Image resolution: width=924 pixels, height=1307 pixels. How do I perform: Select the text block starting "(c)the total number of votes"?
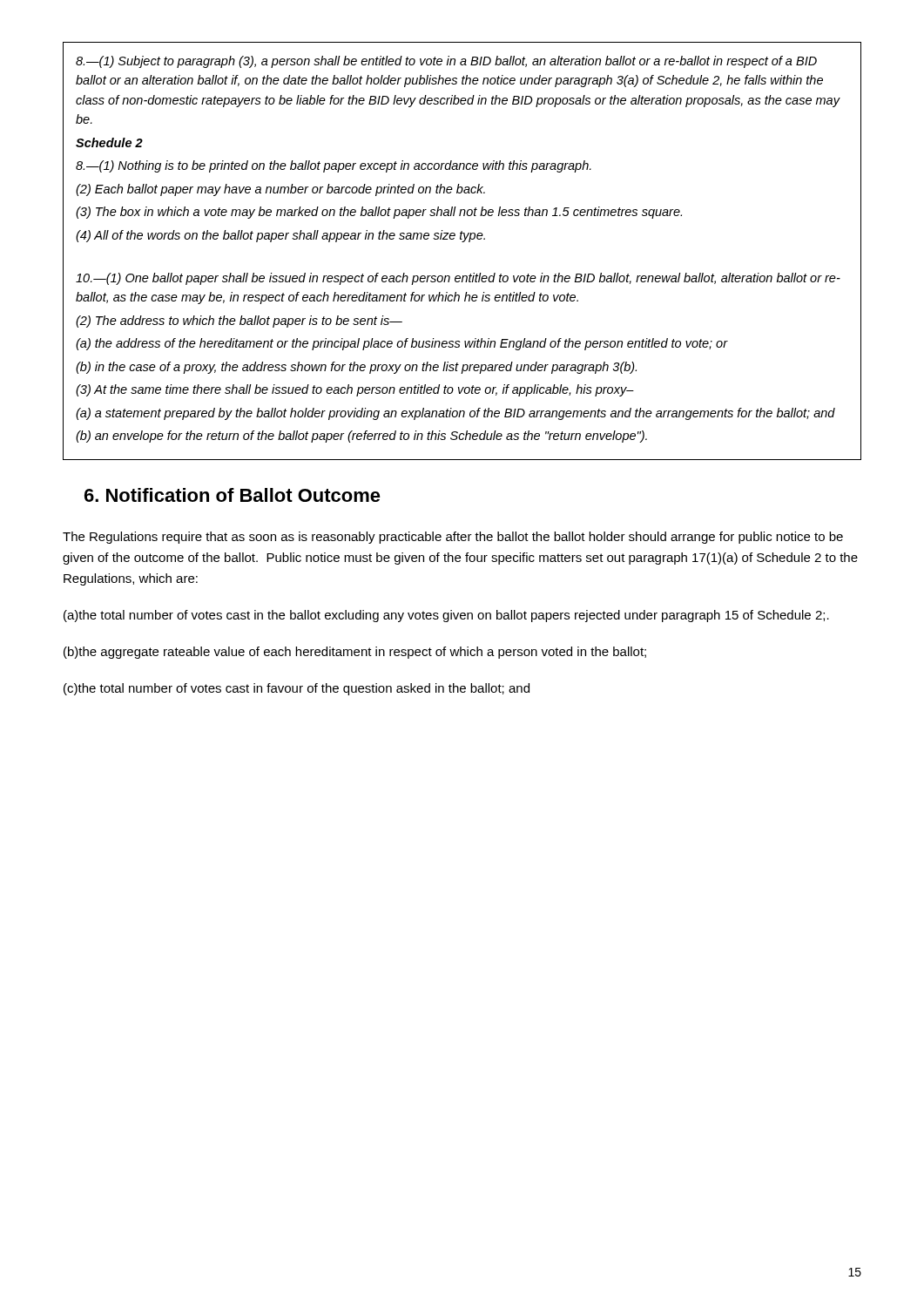point(297,688)
